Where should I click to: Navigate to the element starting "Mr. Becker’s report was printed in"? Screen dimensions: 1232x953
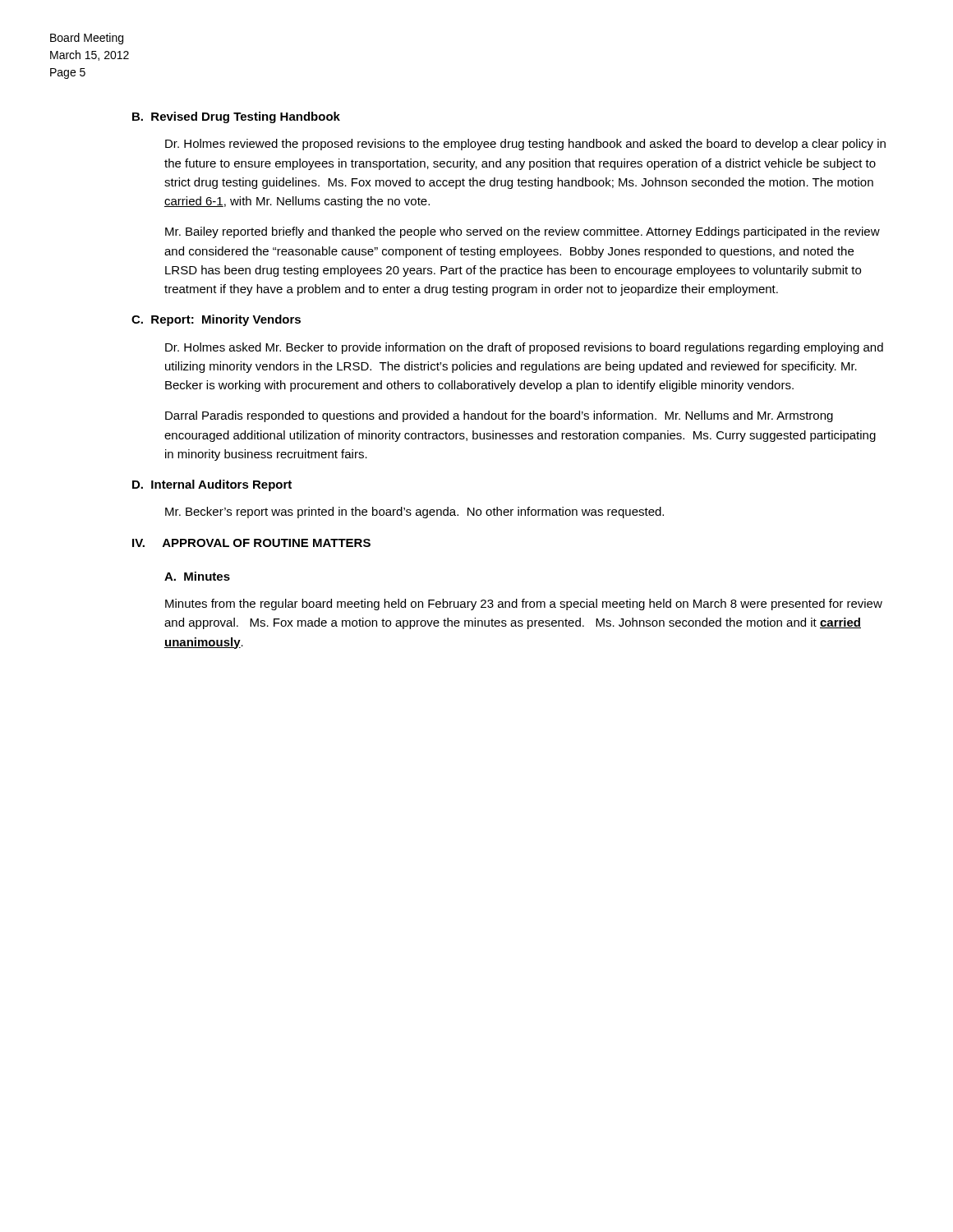point(526,512)
